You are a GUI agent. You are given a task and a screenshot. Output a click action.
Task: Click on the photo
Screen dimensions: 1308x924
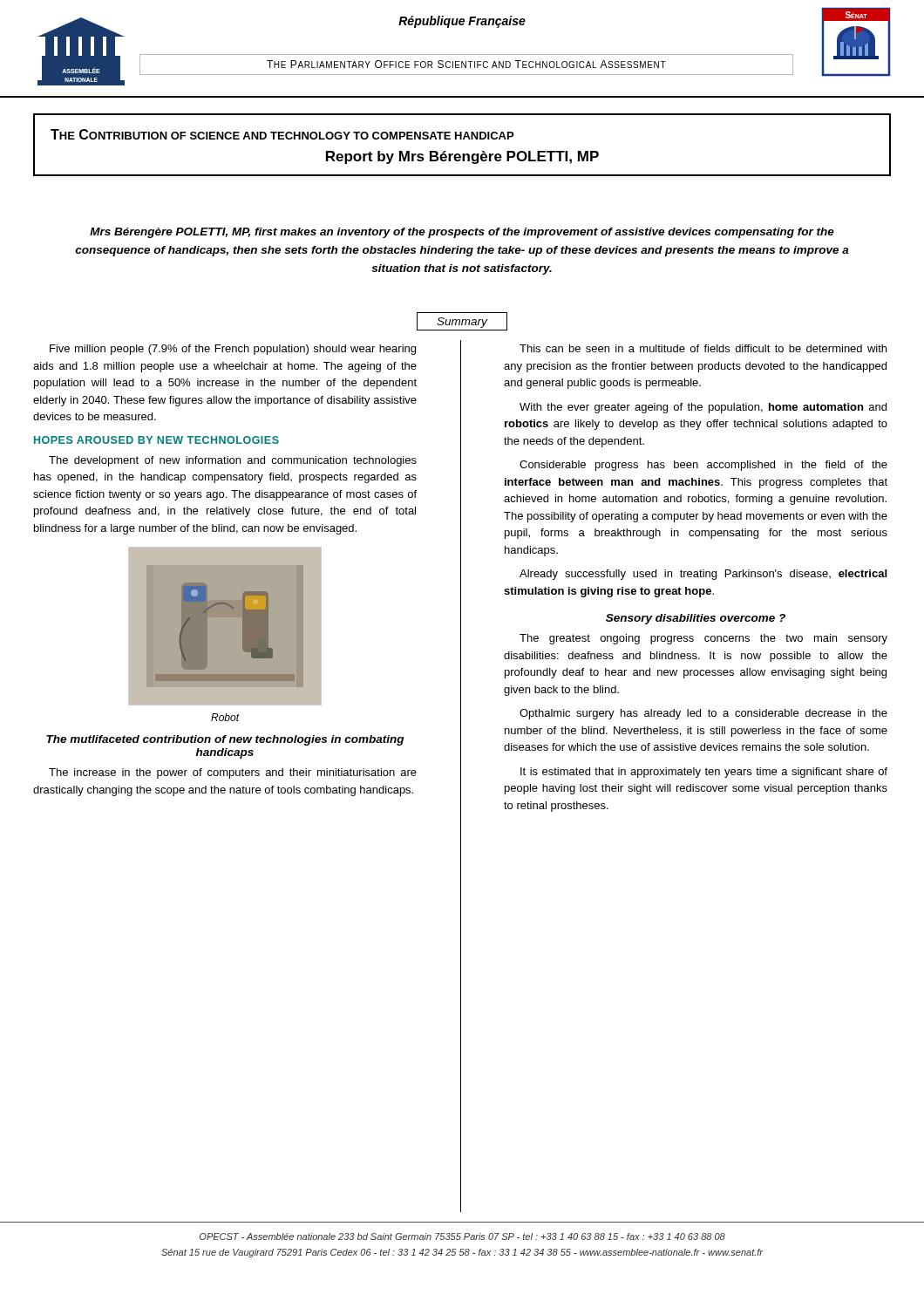point(225,627)
